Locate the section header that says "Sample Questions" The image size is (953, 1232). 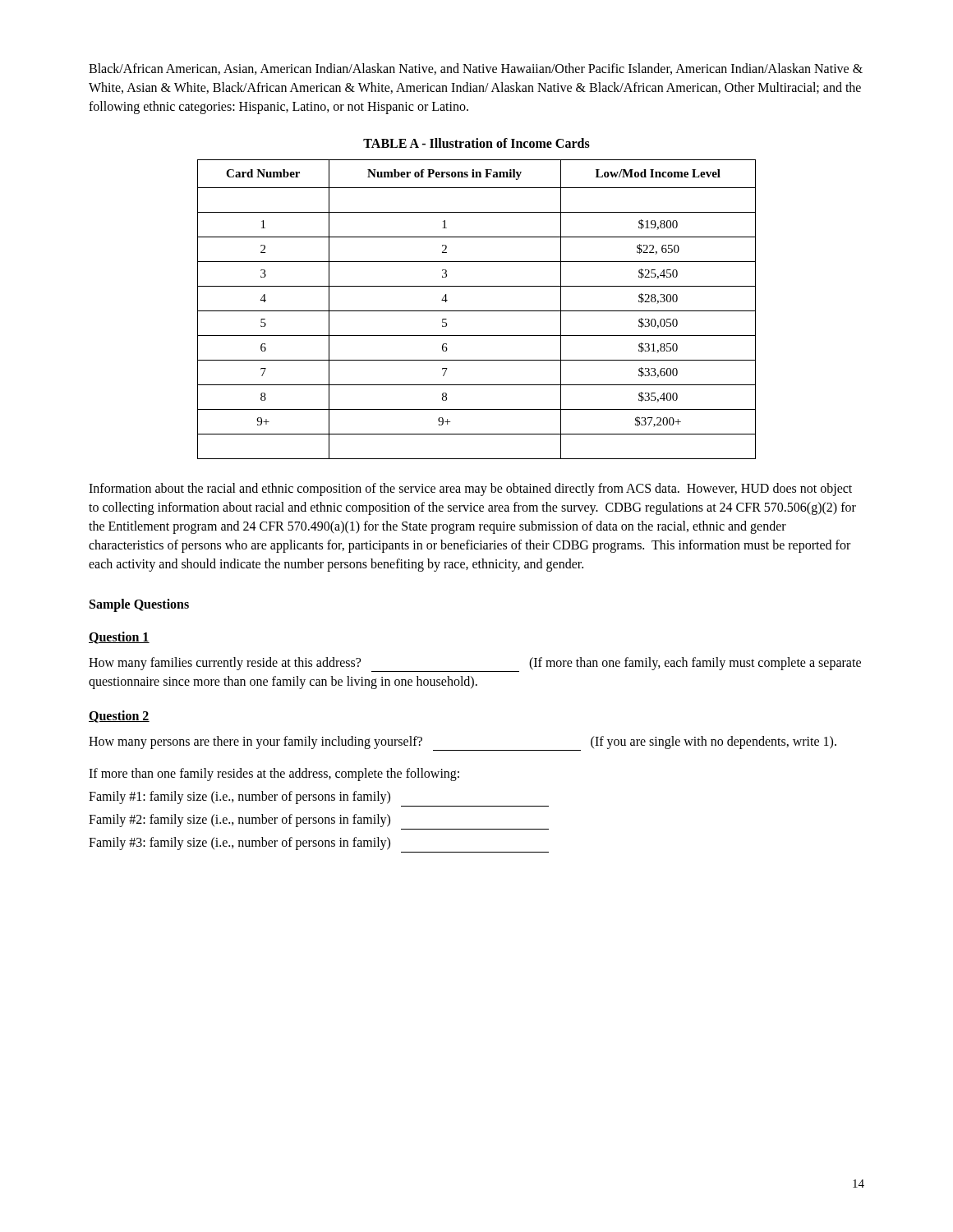coord(139,604)
